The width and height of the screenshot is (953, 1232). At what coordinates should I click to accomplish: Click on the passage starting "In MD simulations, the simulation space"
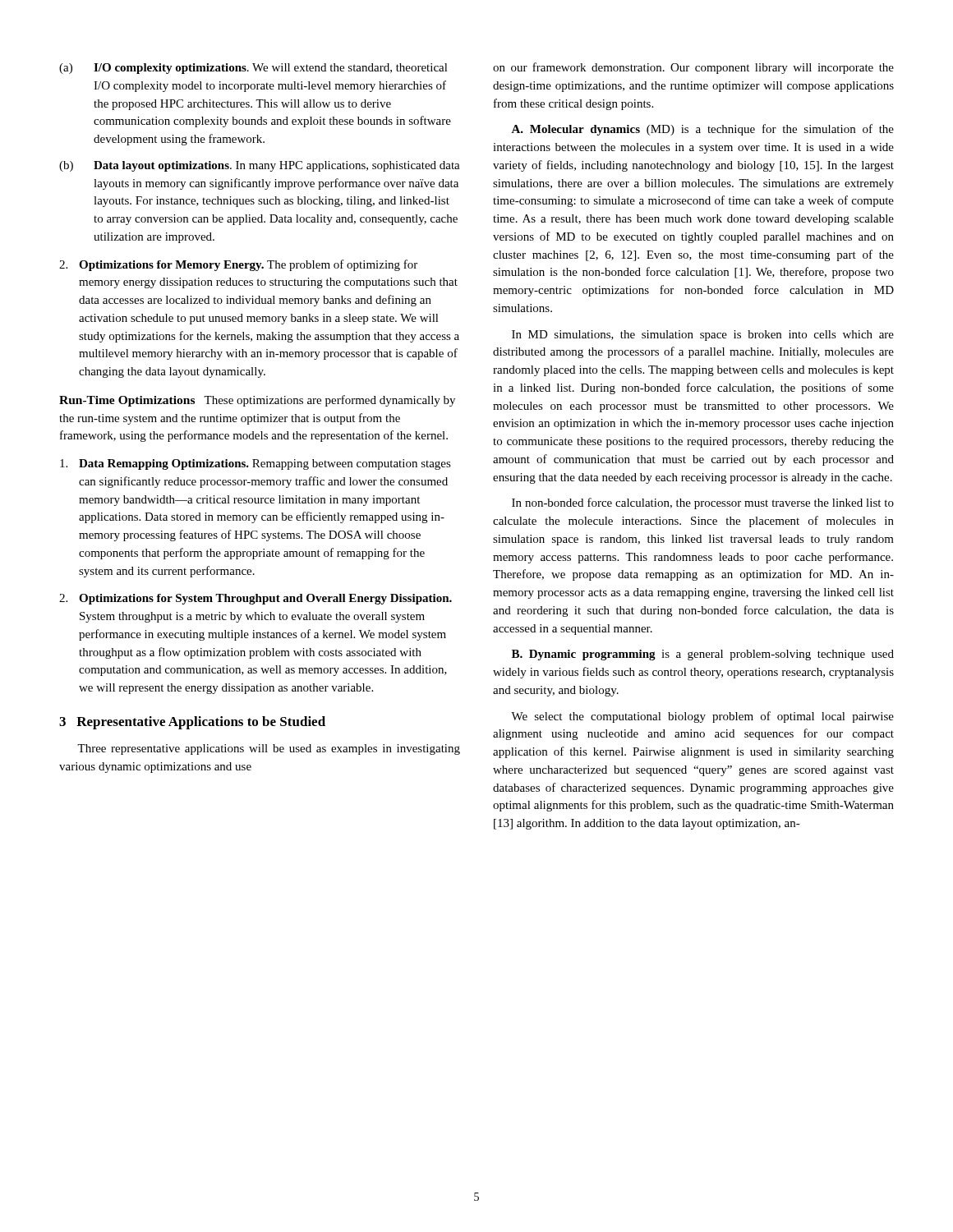[693, 405]
